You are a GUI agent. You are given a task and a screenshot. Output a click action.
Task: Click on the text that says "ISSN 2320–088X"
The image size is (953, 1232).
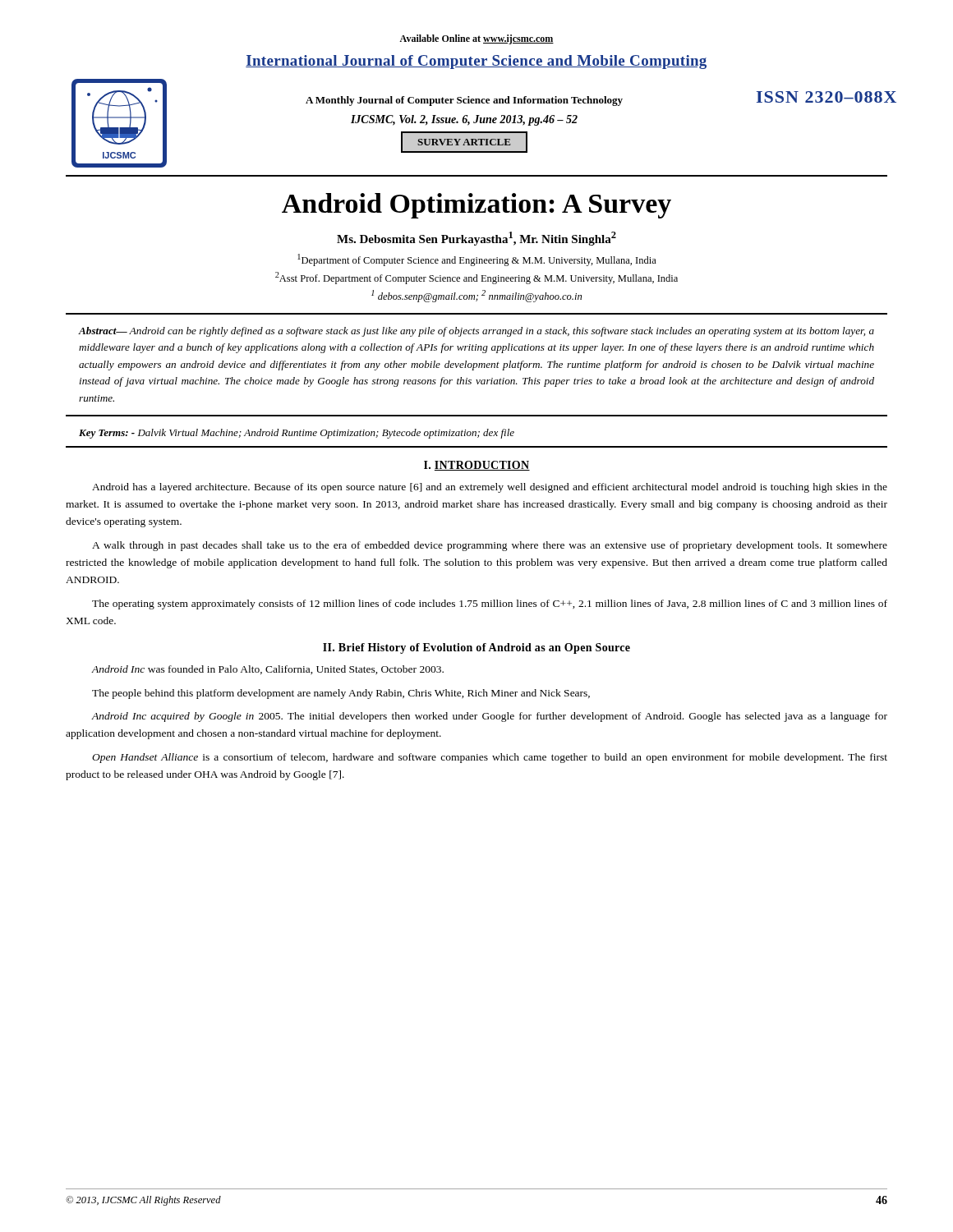point(822,97)
